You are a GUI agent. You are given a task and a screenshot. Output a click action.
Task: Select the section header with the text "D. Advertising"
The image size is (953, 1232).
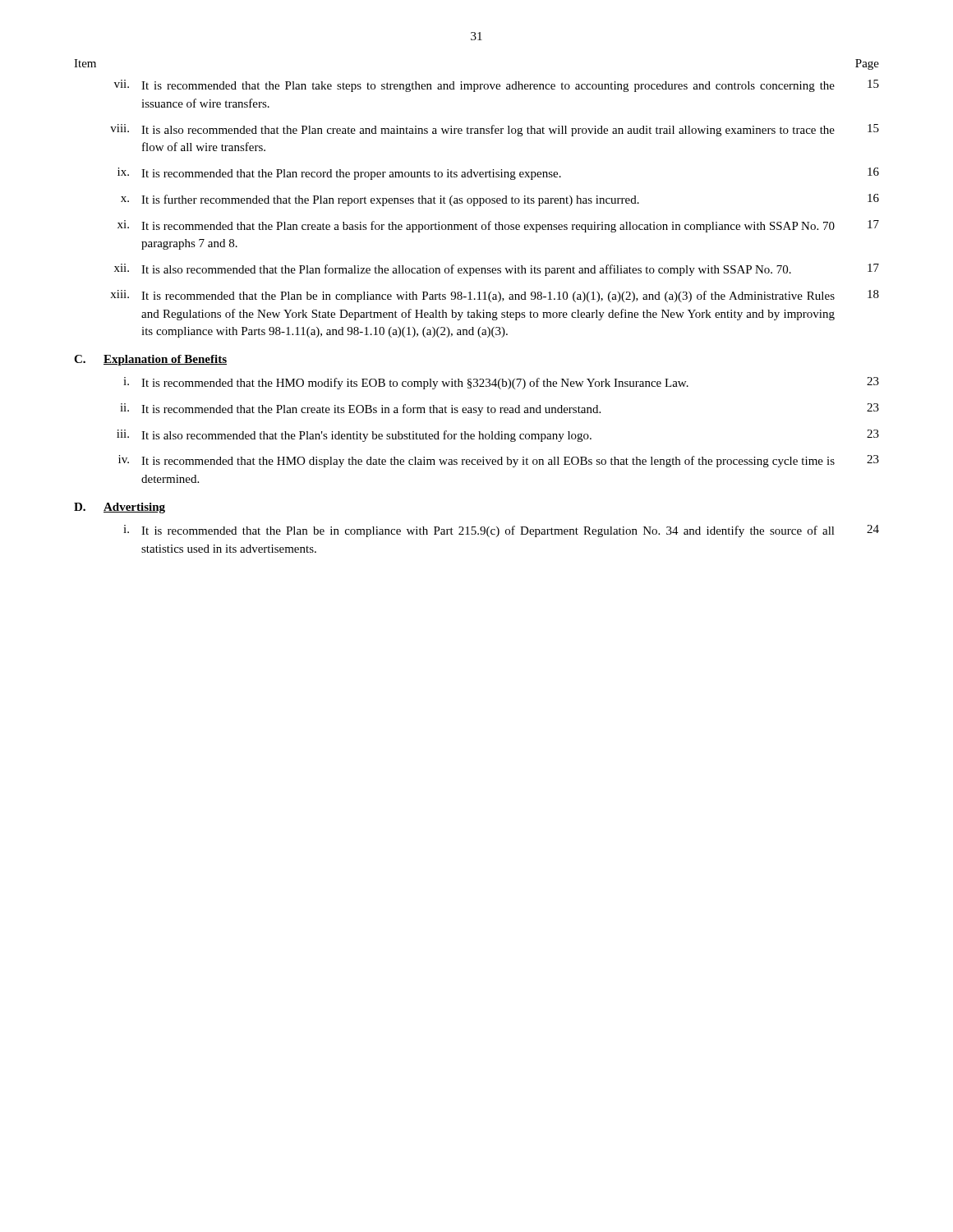(120, 507)
